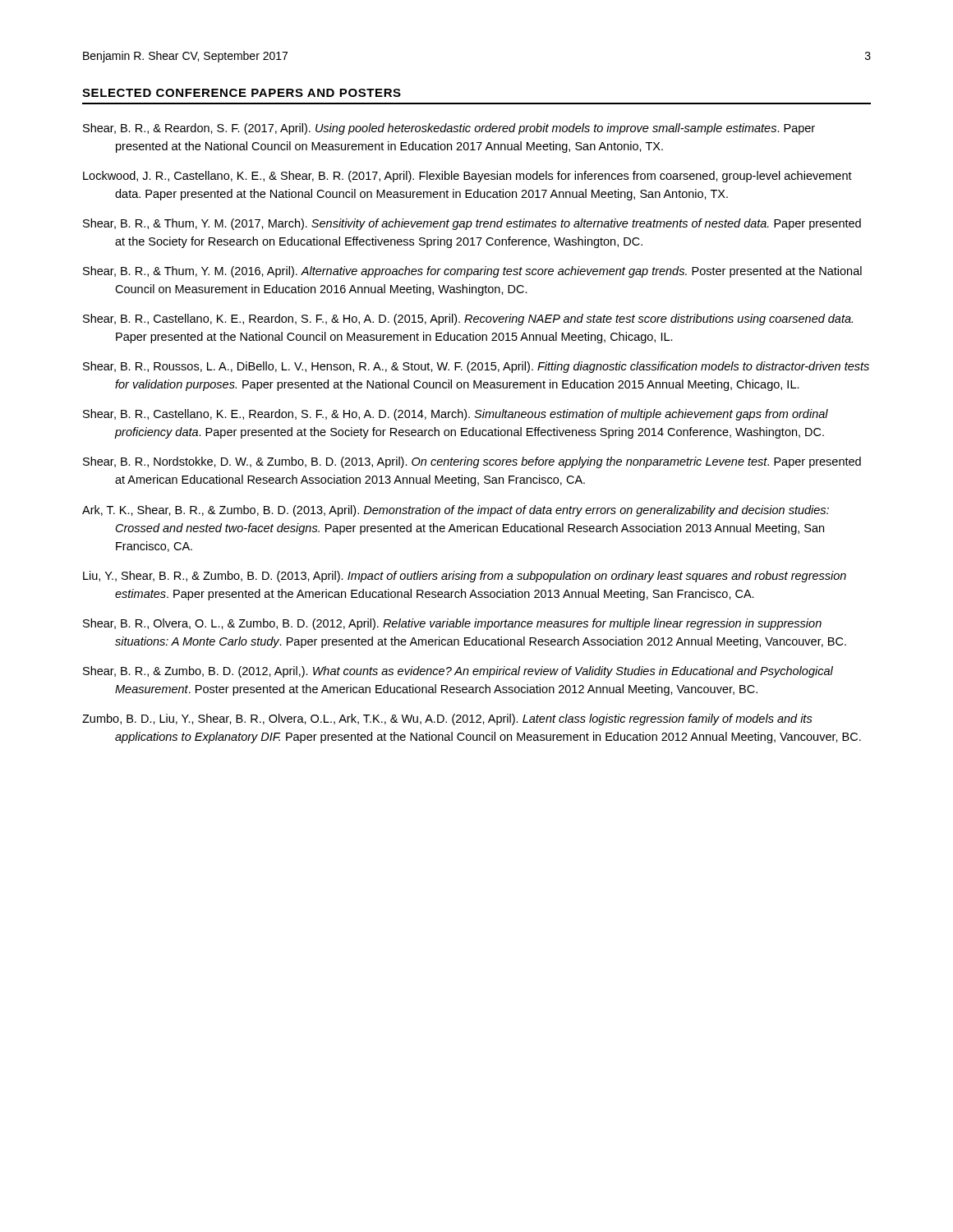Screen dimensions: 1232x953
Task: Select the list item that says "Shear, B. R., & Reardon, S."
Action: click(449, 137)
